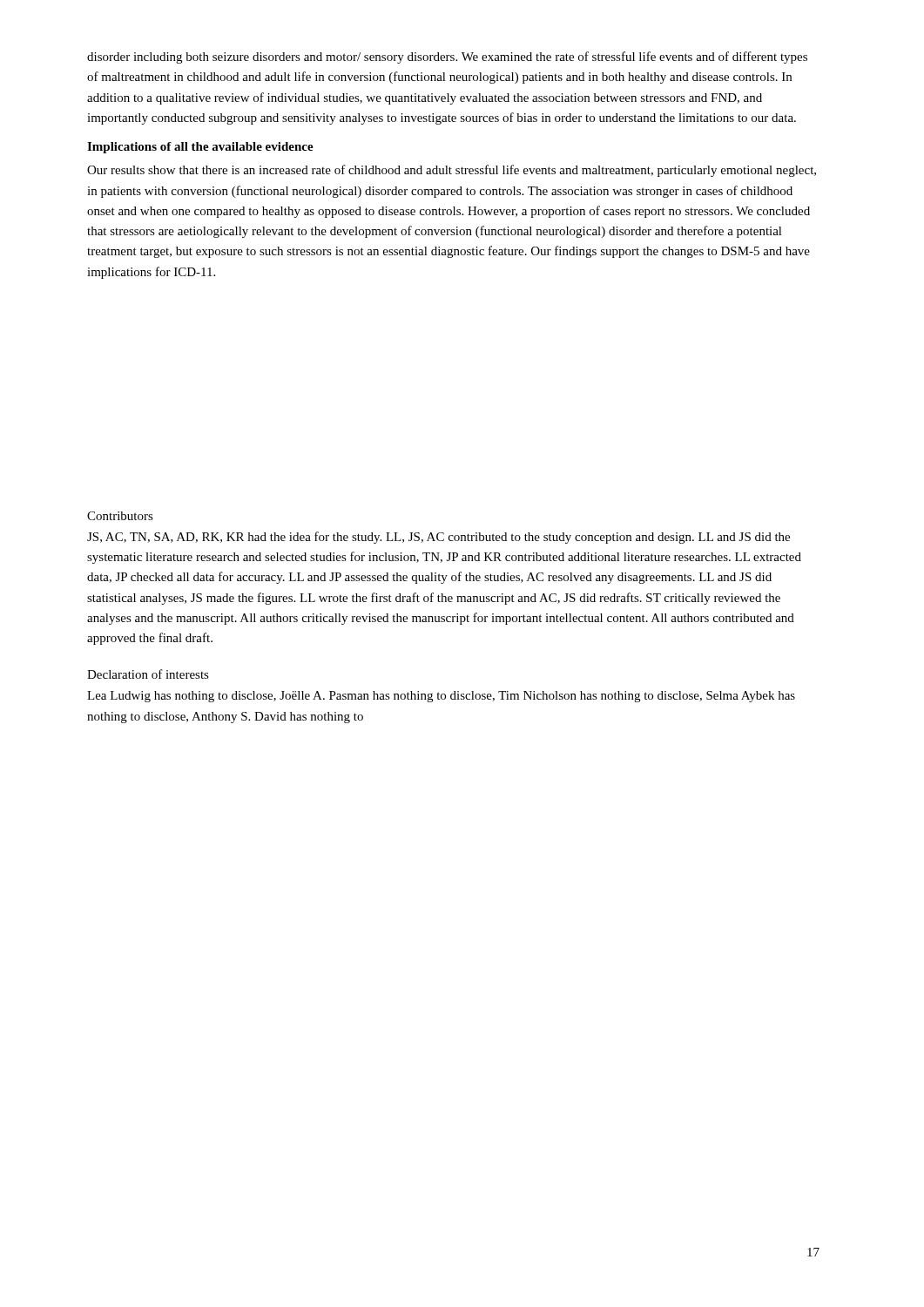Select the text block containing "JS, AC, TN,"

tap(444, 587)
